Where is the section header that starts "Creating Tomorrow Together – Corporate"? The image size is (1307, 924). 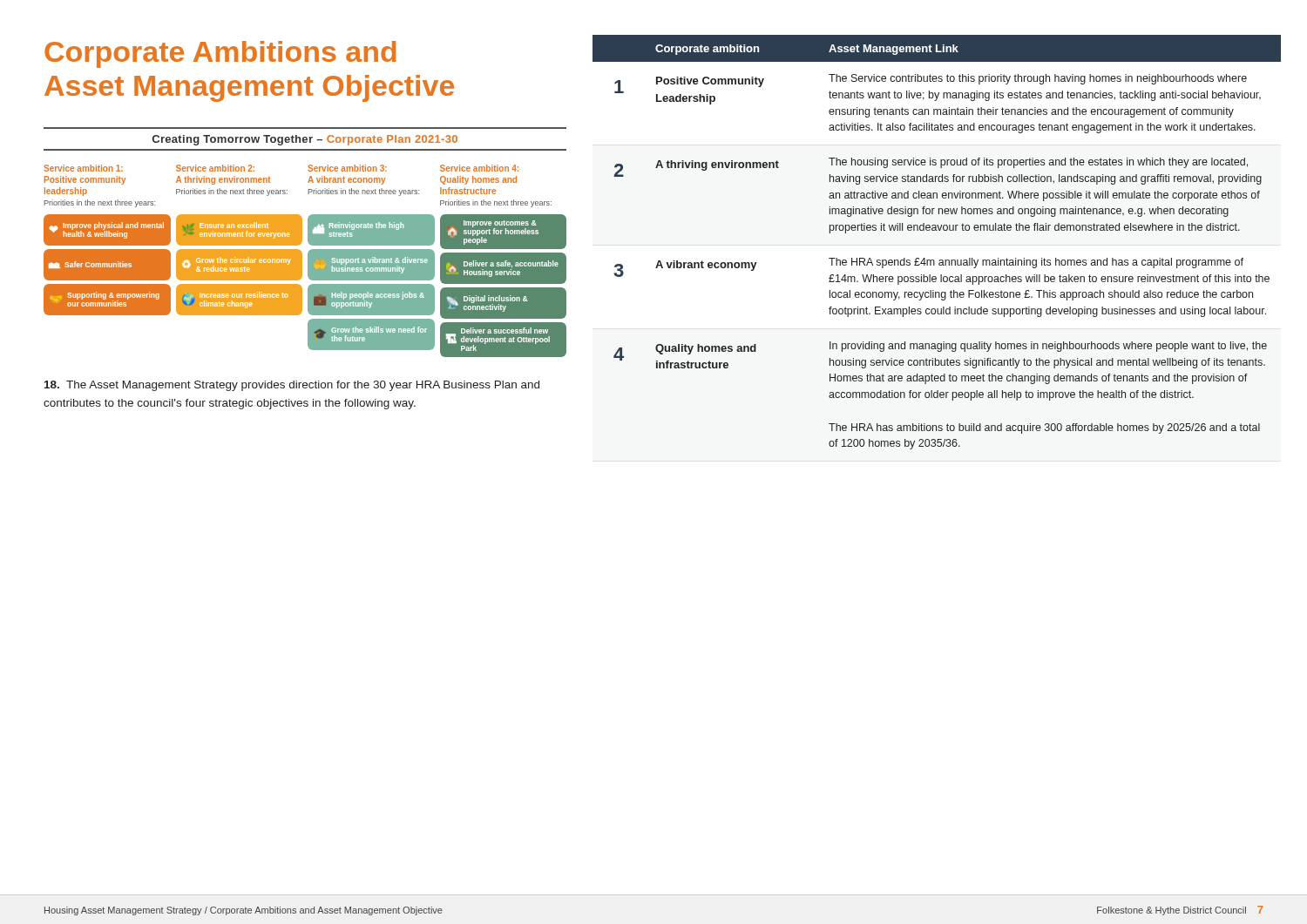click(x=305, y=139)
